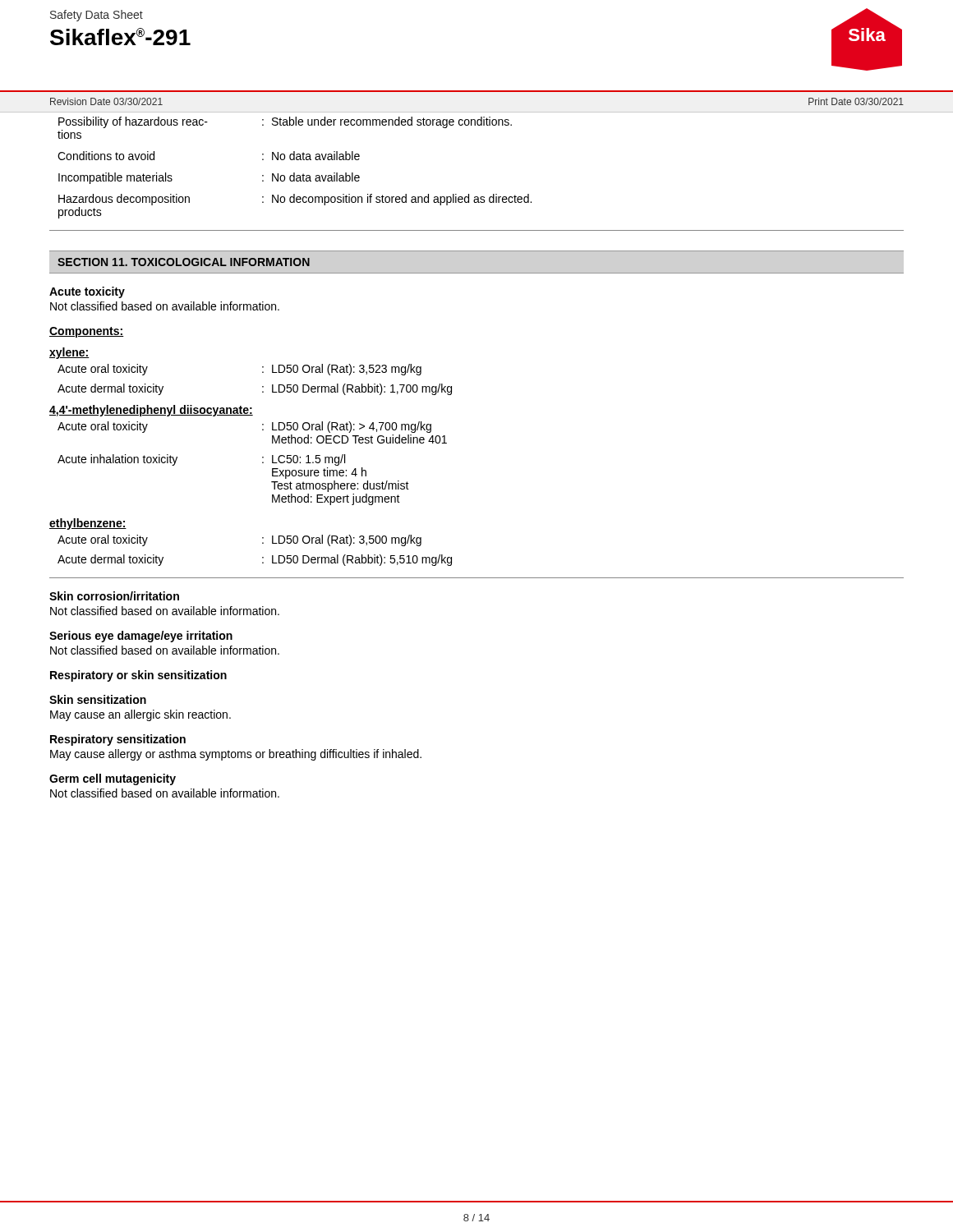Click on the text starting "Possibility of hazardous reac-tions :"
The image size is (953, 1232).
tap(476, 128)
